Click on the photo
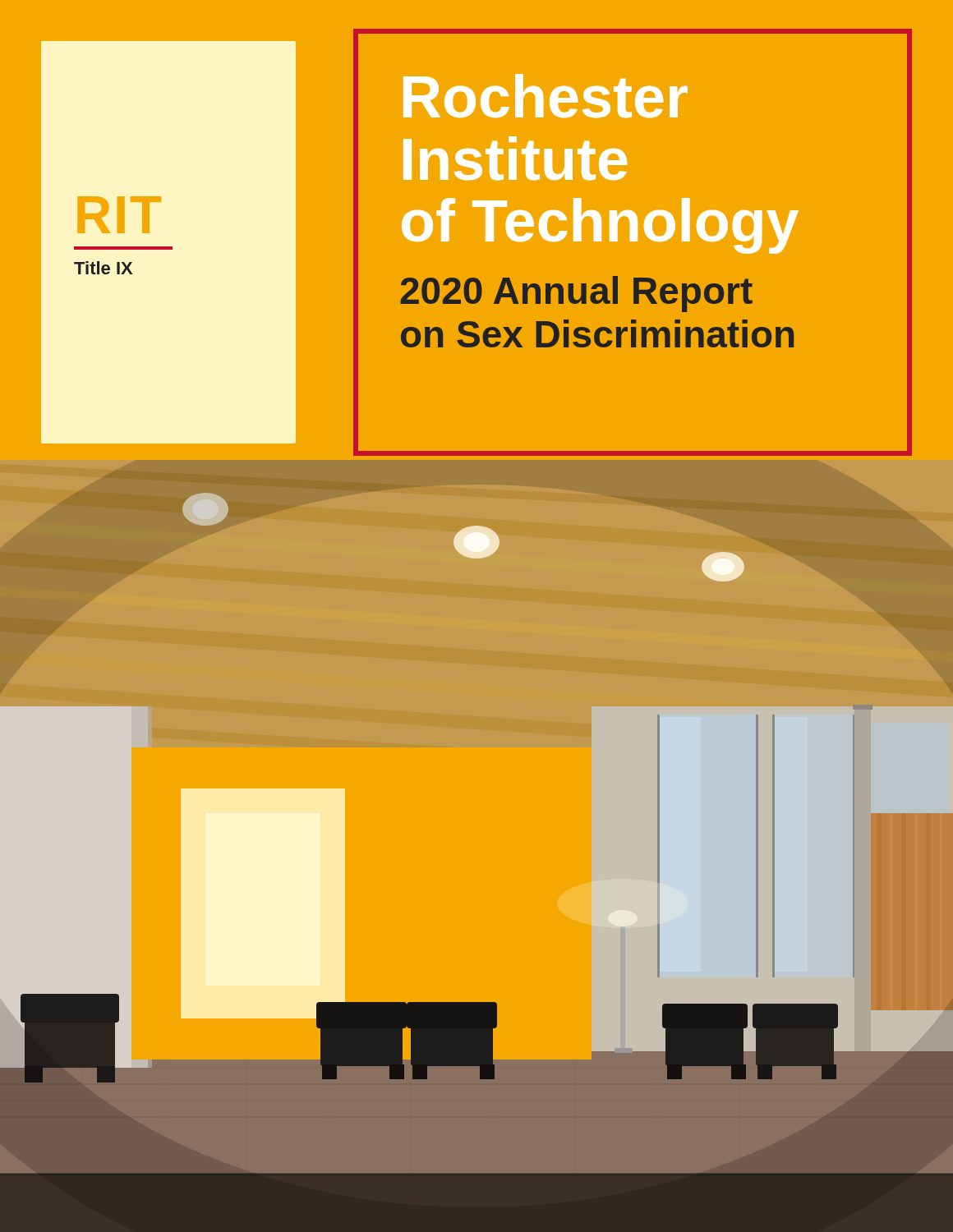 coord(476,846)
